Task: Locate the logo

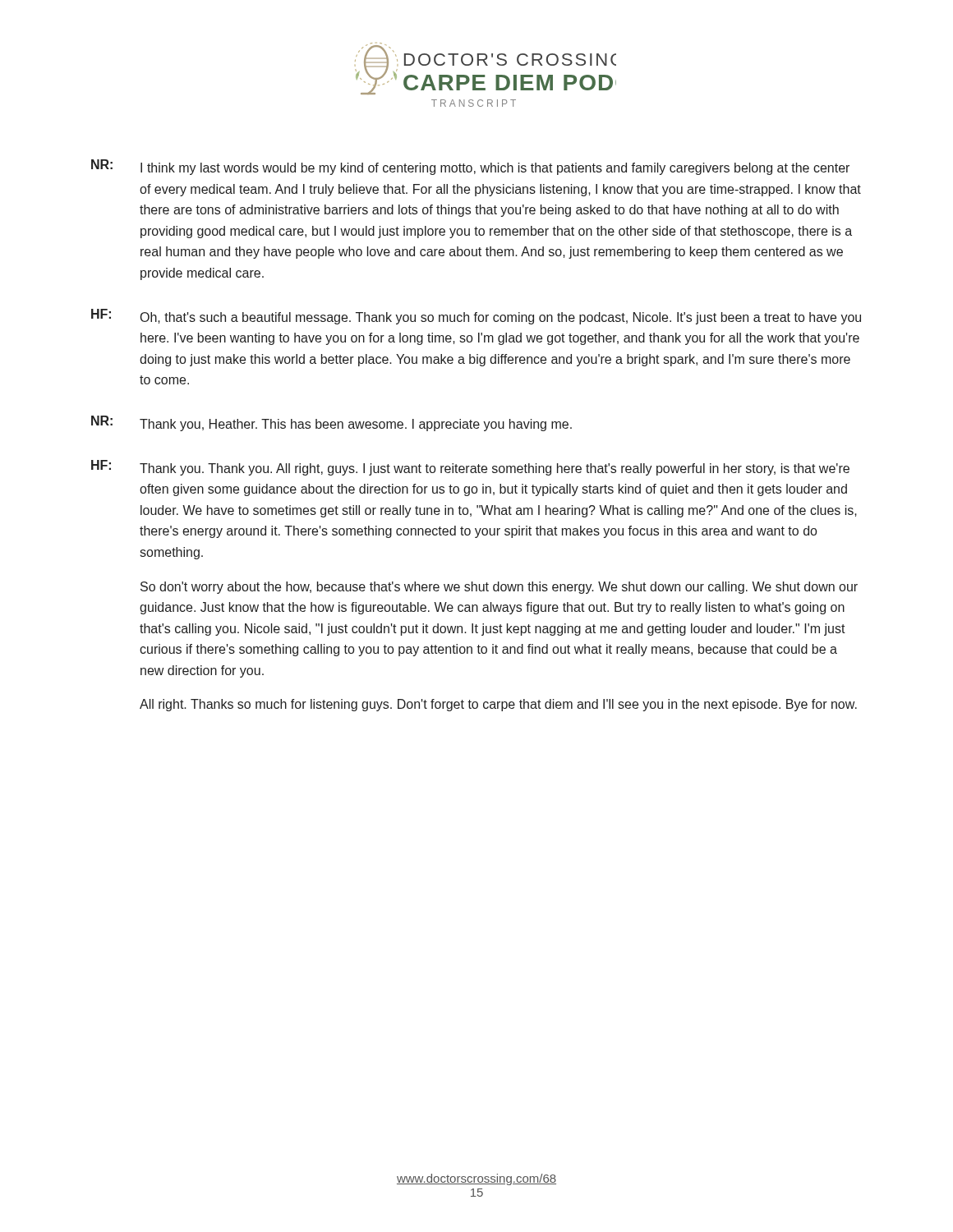Action: [476, 67]
